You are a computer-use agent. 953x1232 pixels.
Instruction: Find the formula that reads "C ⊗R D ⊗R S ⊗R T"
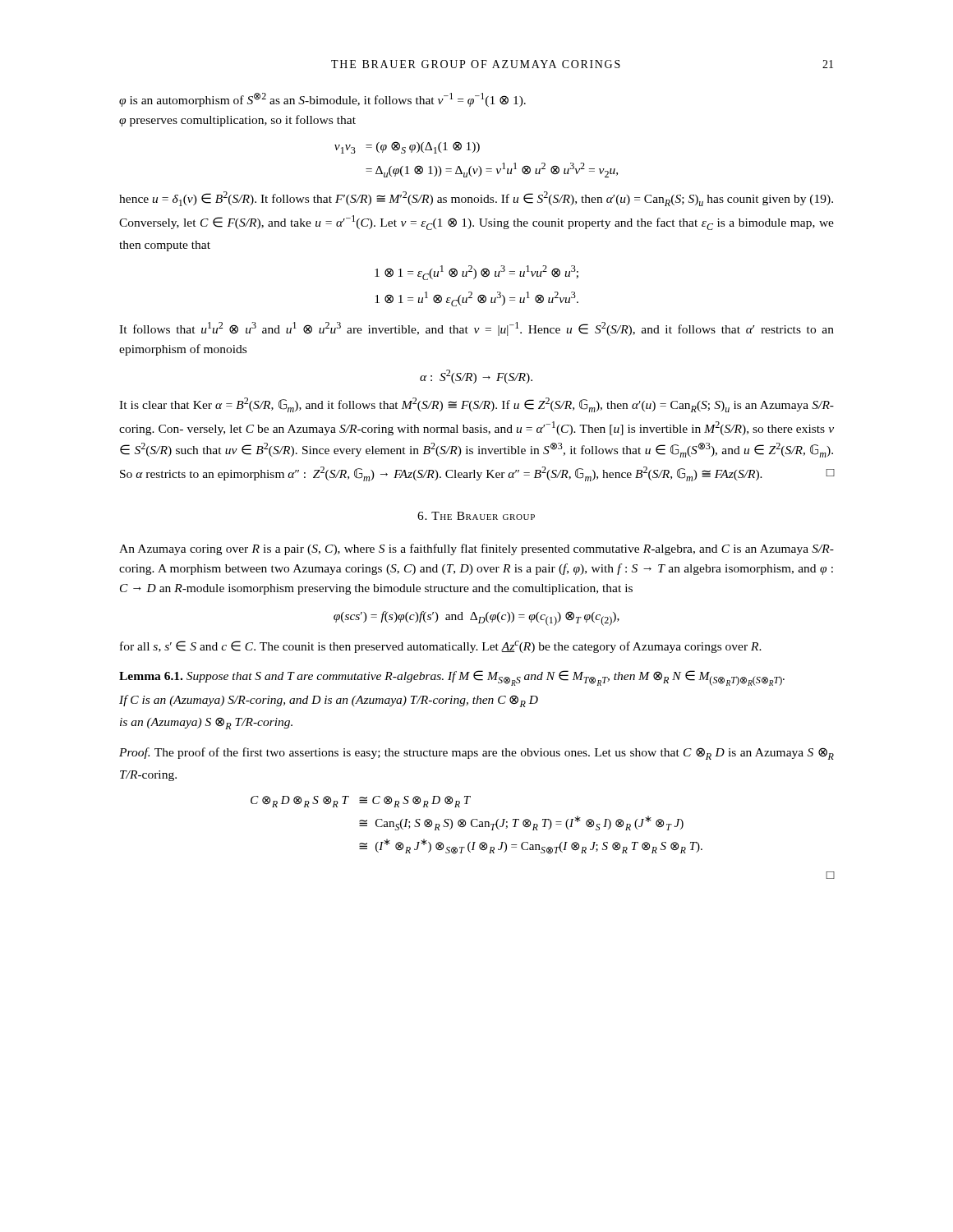click(476, 825)
